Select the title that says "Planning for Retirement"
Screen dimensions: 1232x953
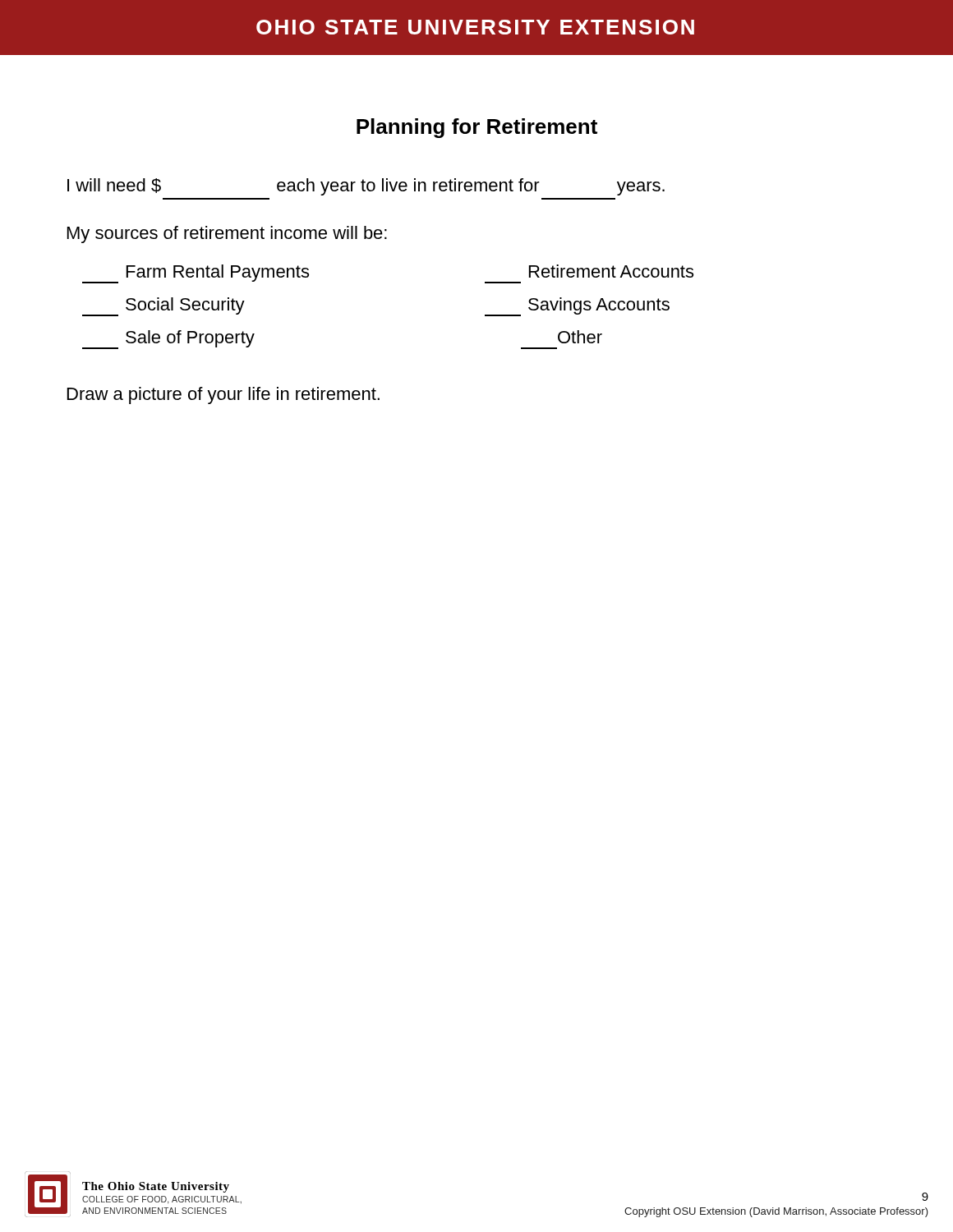click(476, 127)
